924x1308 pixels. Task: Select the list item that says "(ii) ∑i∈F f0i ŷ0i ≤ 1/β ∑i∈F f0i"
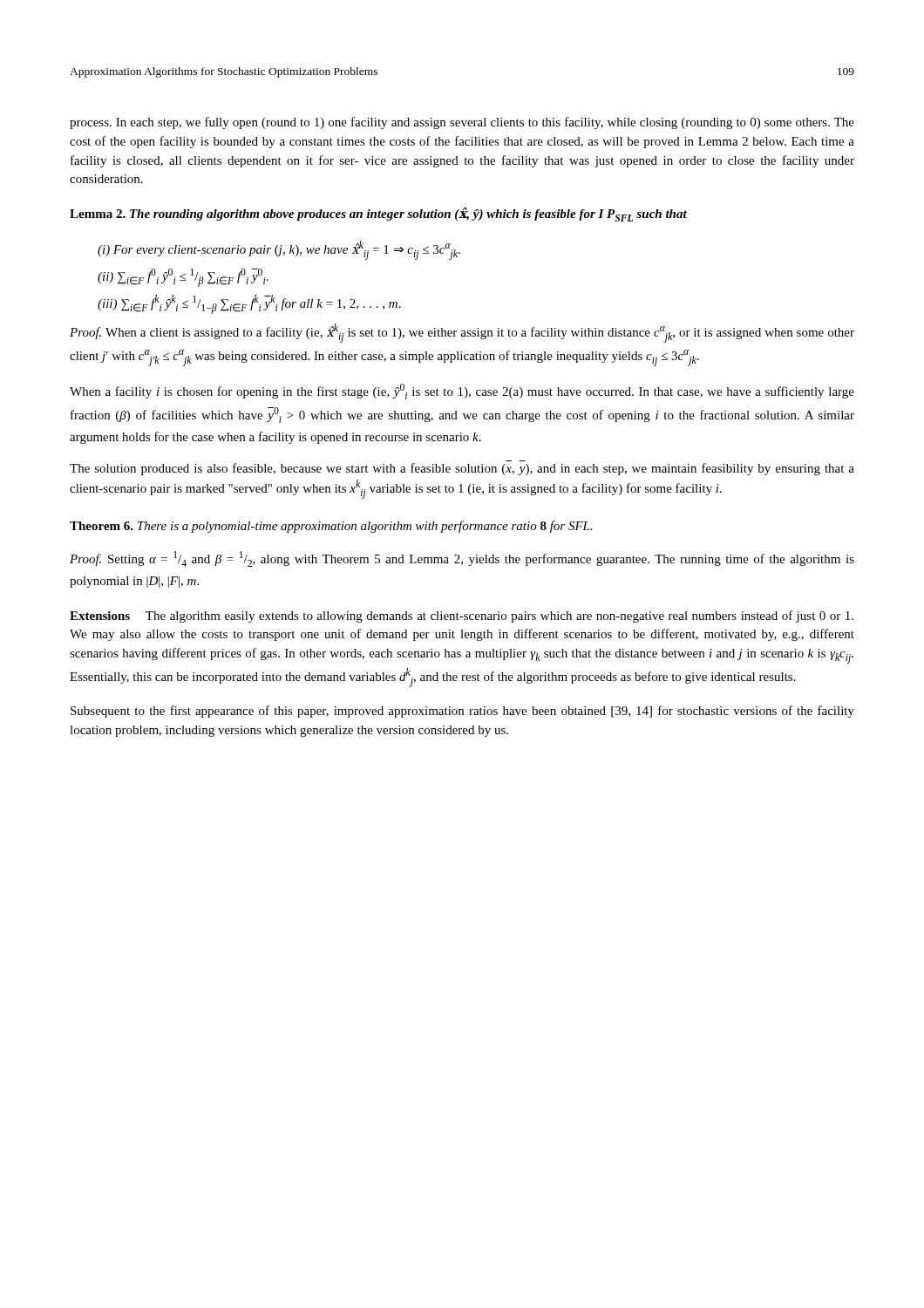point(183,278)
